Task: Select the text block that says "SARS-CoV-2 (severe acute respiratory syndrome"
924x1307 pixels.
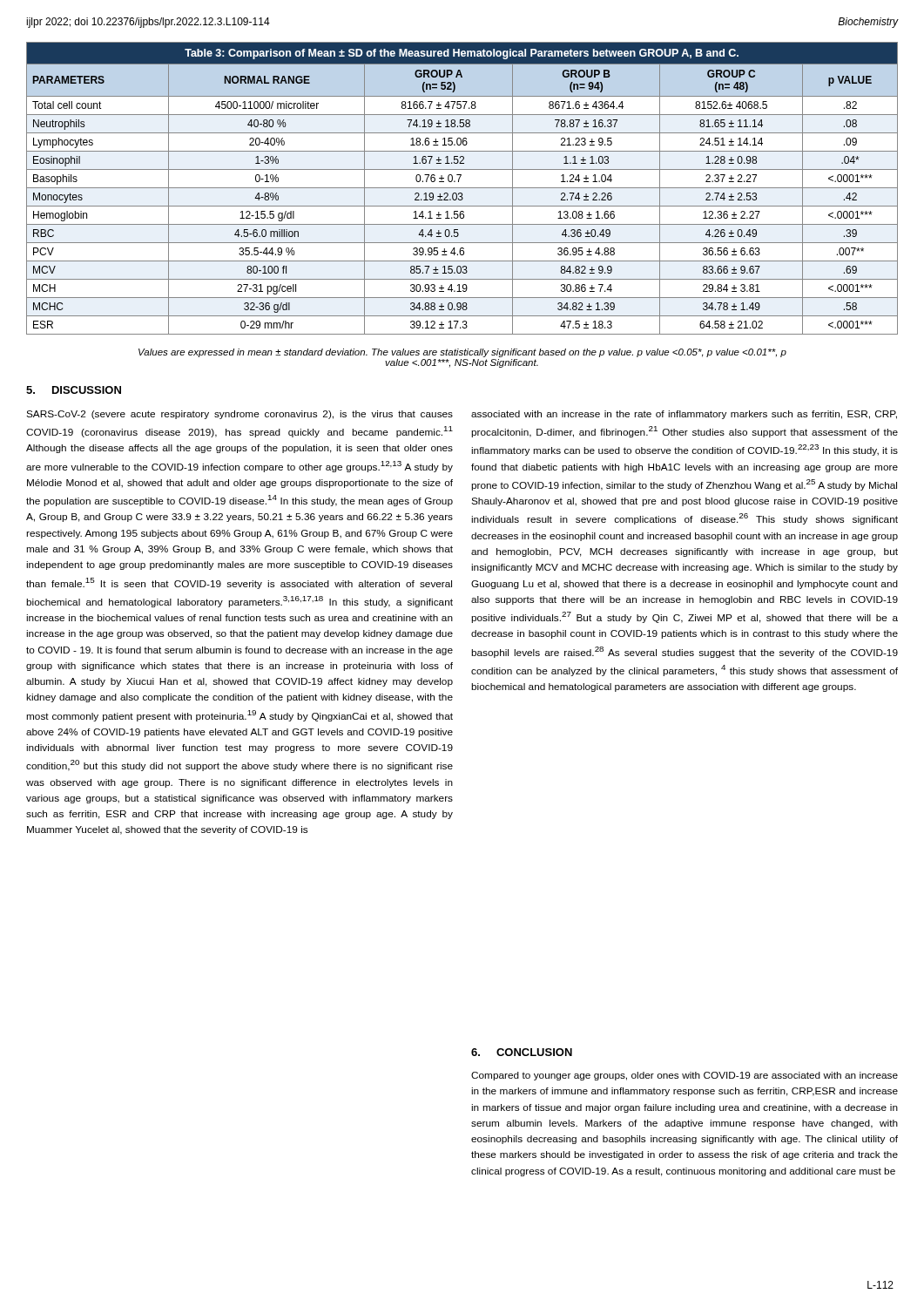Action: coord(240,622)
